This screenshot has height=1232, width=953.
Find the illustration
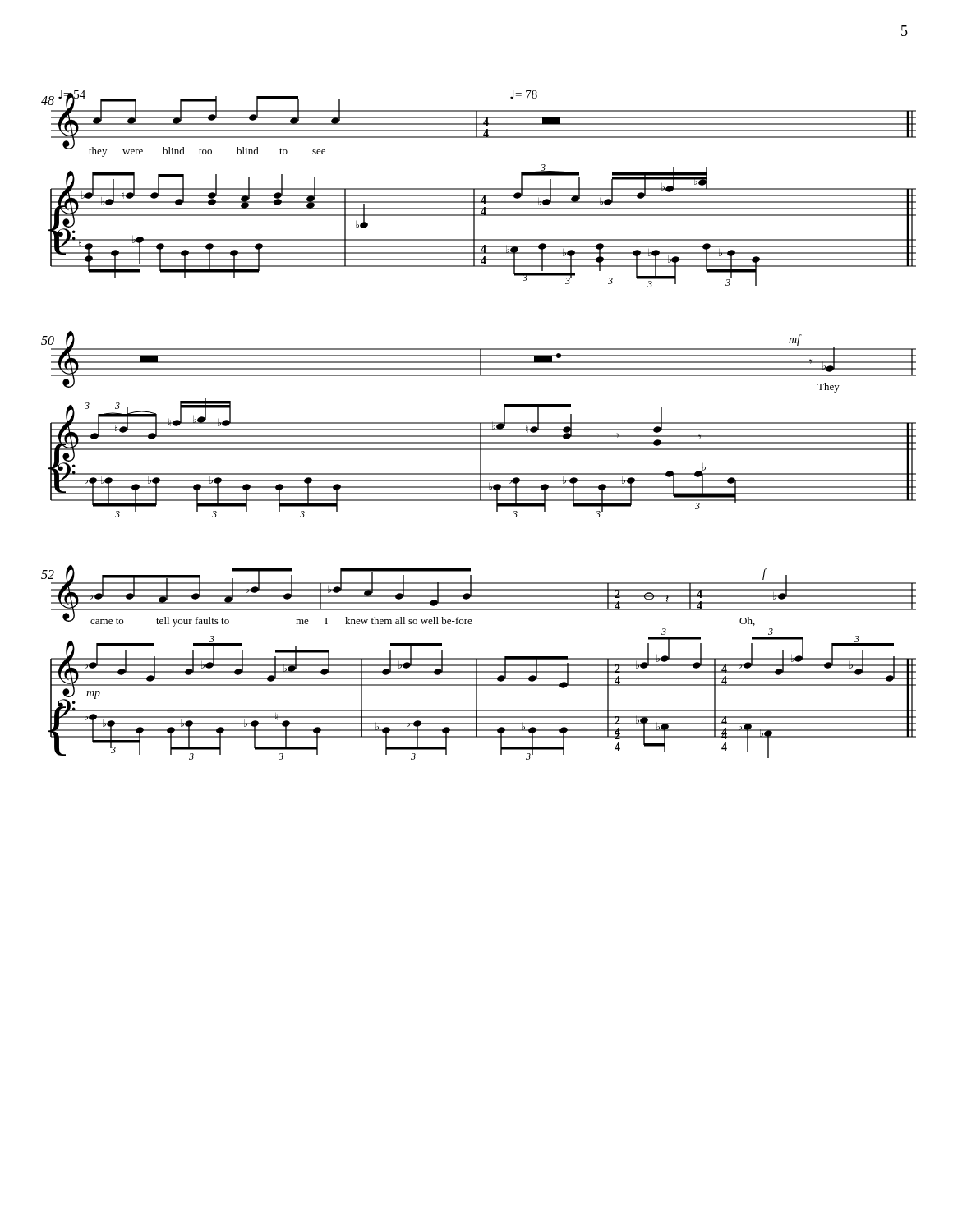pos(481,624)
